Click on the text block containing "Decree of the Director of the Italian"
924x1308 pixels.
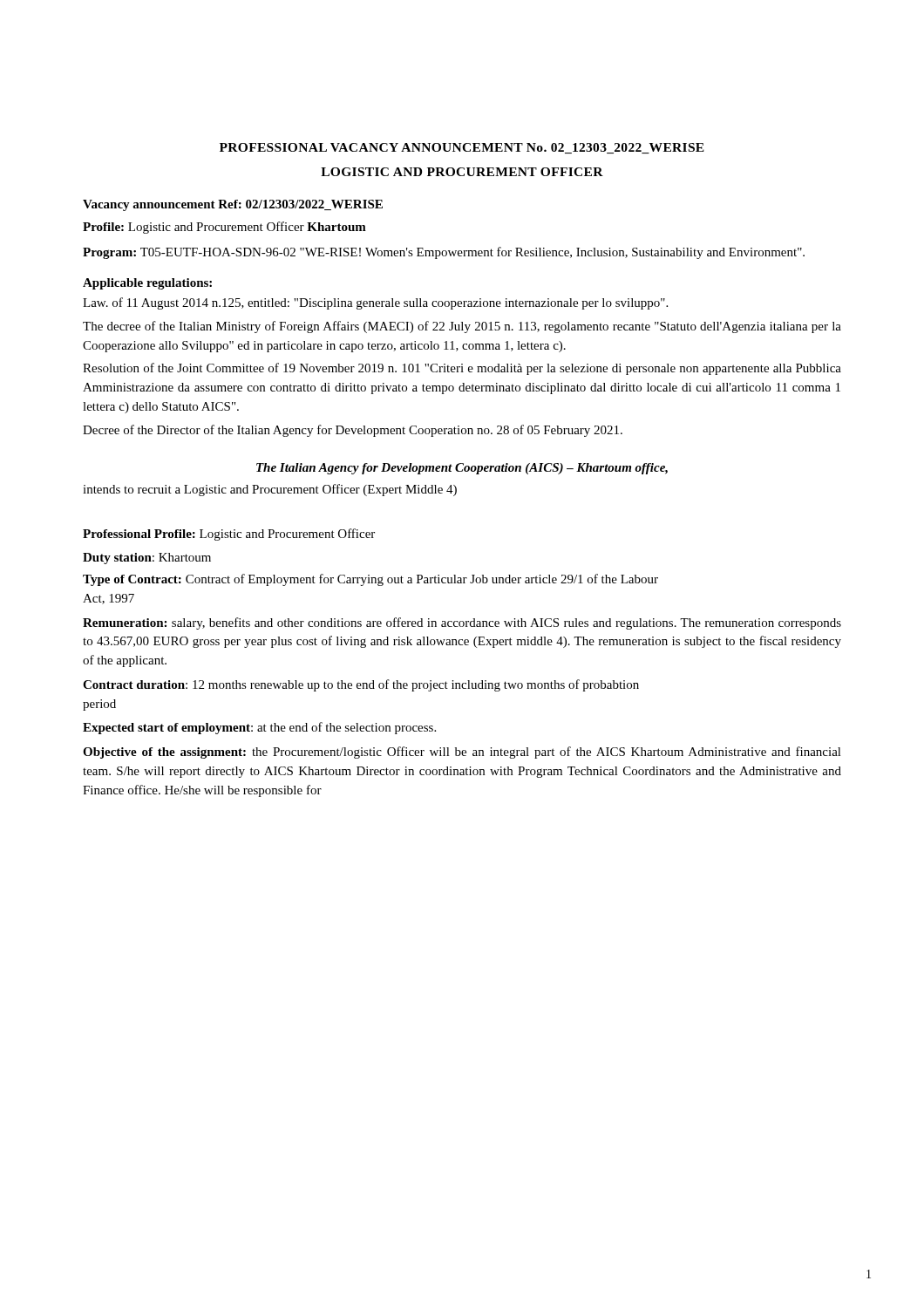pyautogui.click(x=353, y=429)
